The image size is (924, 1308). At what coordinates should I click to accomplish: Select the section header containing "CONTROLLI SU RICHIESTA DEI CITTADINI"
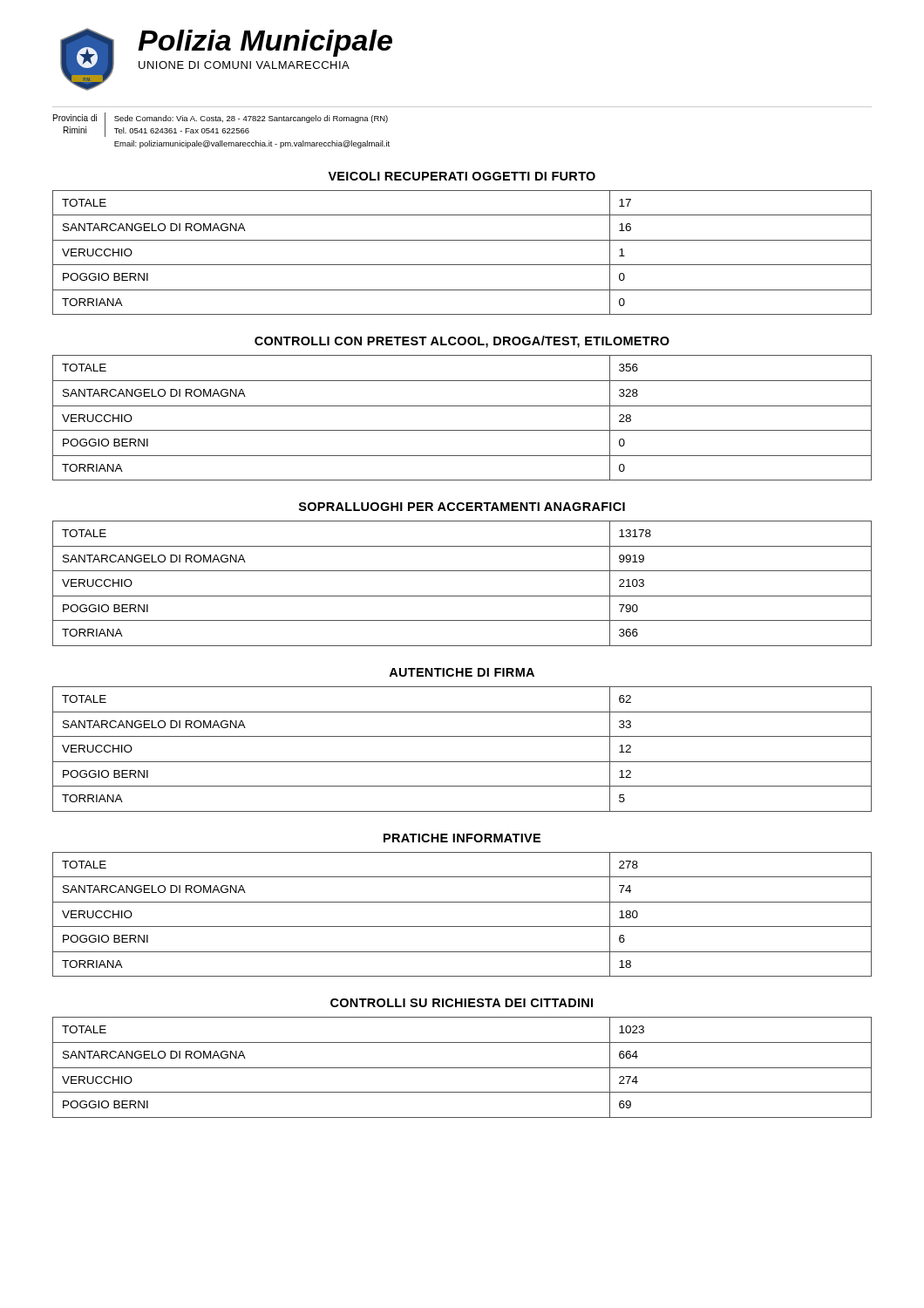coord(462,1003)
